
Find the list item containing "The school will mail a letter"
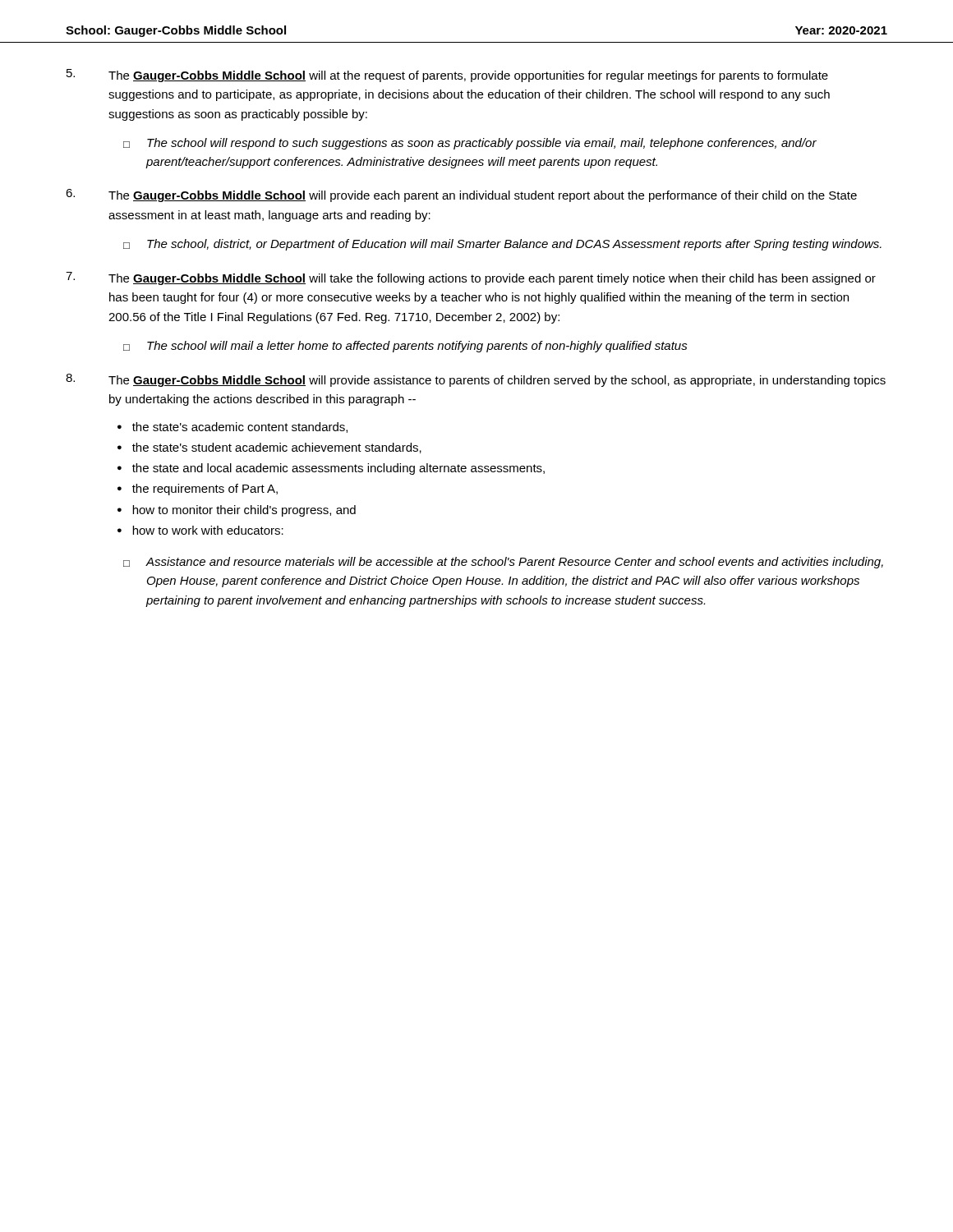[x=417, y=345]
